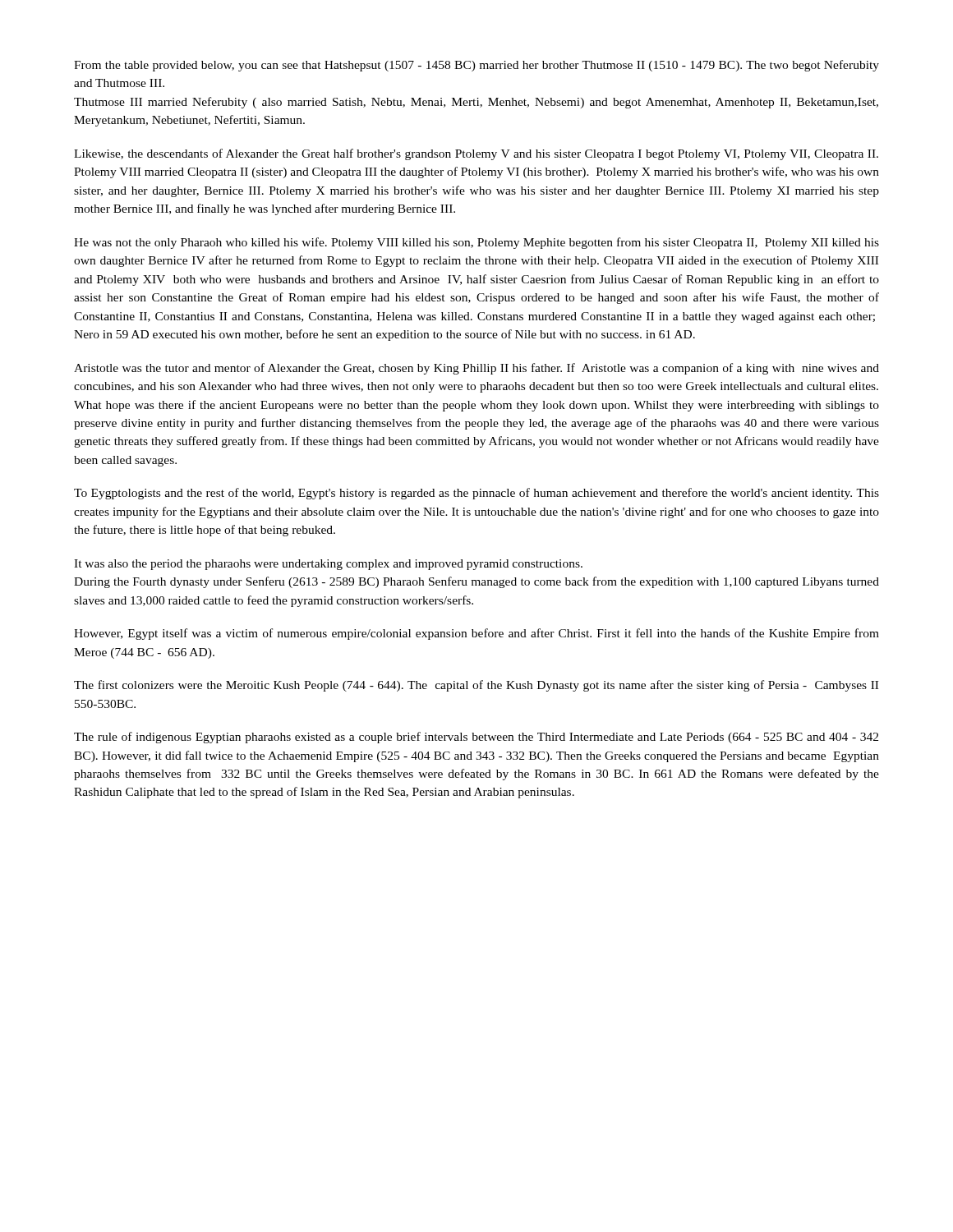Find the block on this page that starts "The first colonizers"
The image size is (953, 1232).
[x=476, y=694]
